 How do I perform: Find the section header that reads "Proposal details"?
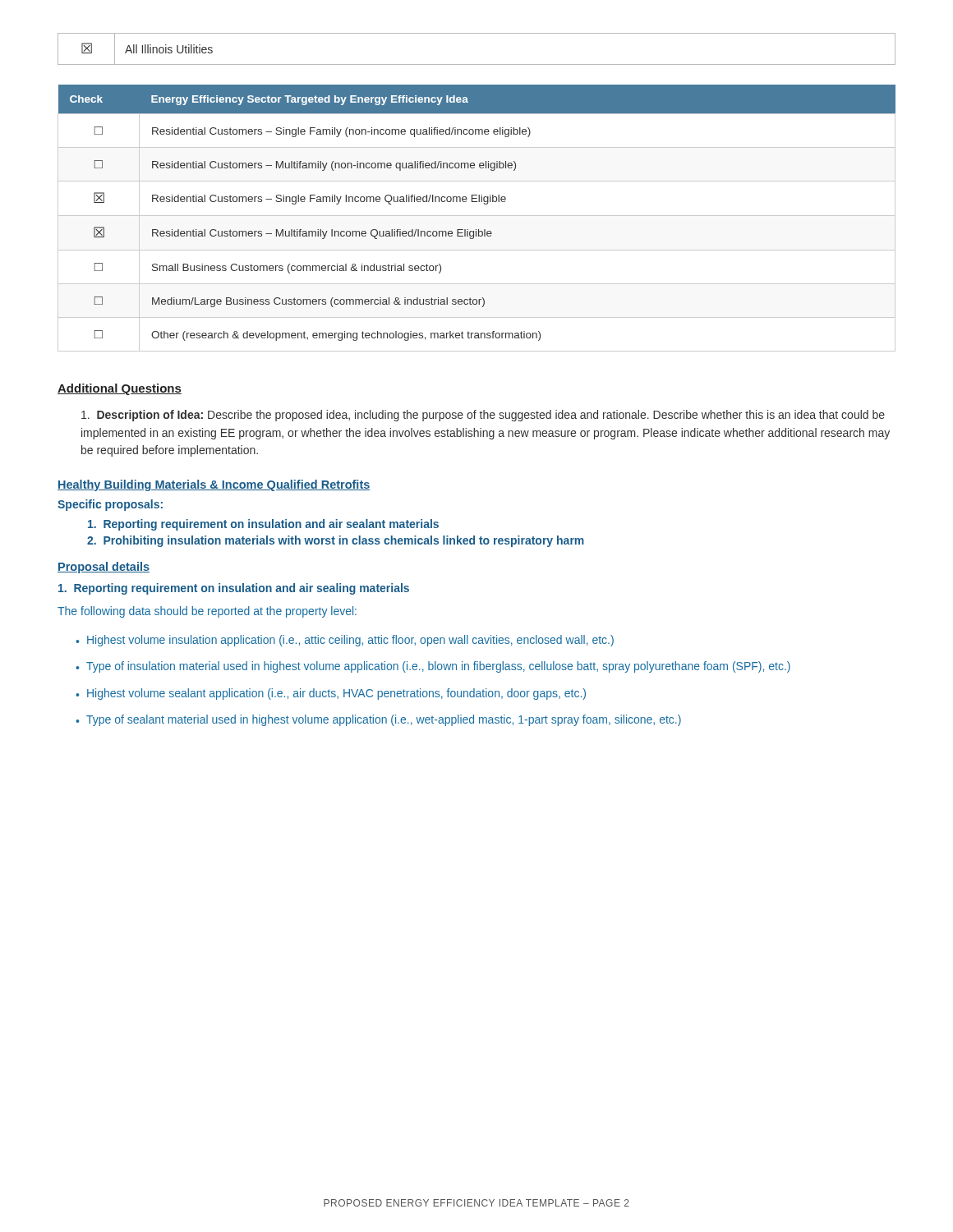click(x=103, y=567)
